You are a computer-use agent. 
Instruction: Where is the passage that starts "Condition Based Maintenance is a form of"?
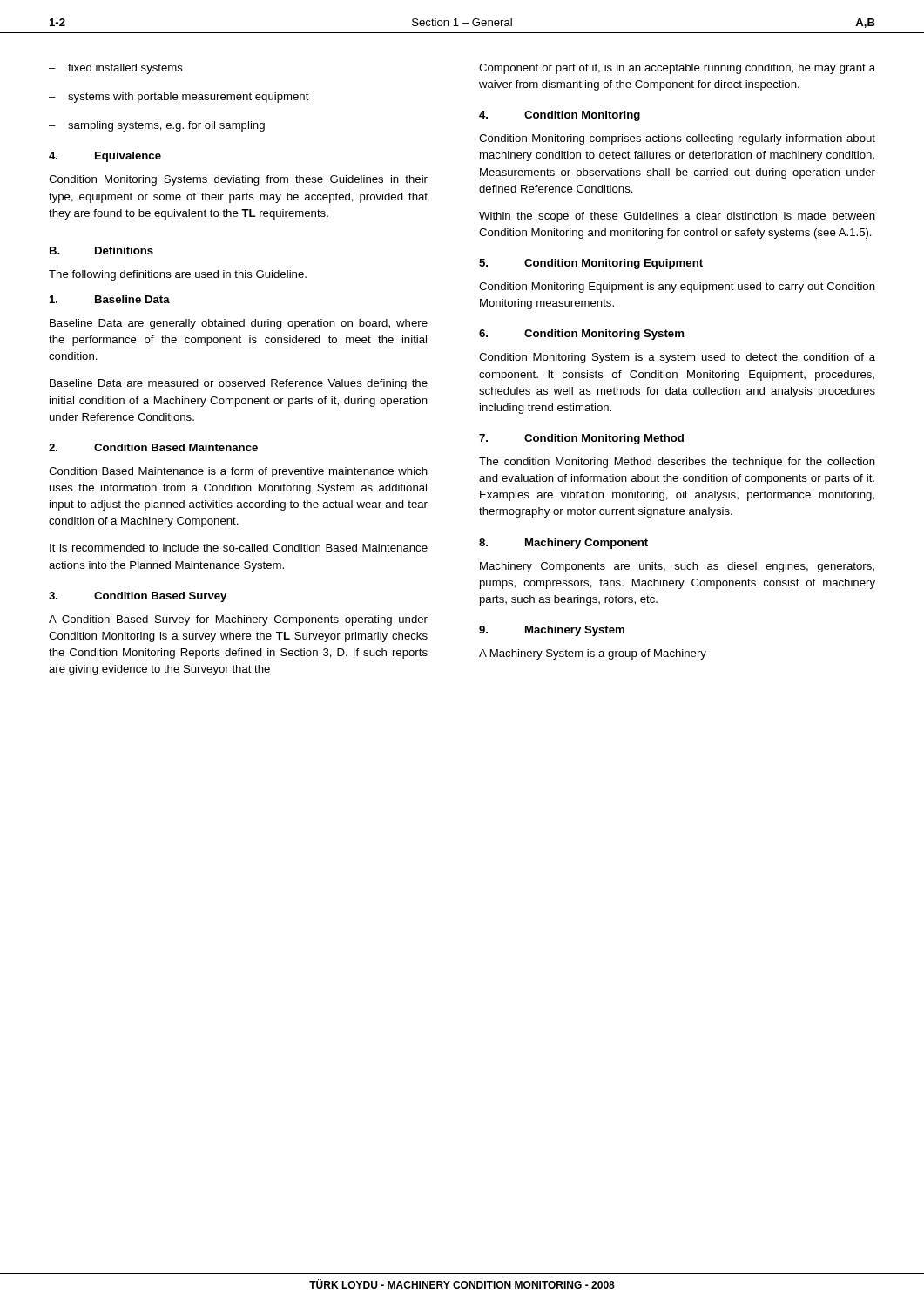(238, 496)
